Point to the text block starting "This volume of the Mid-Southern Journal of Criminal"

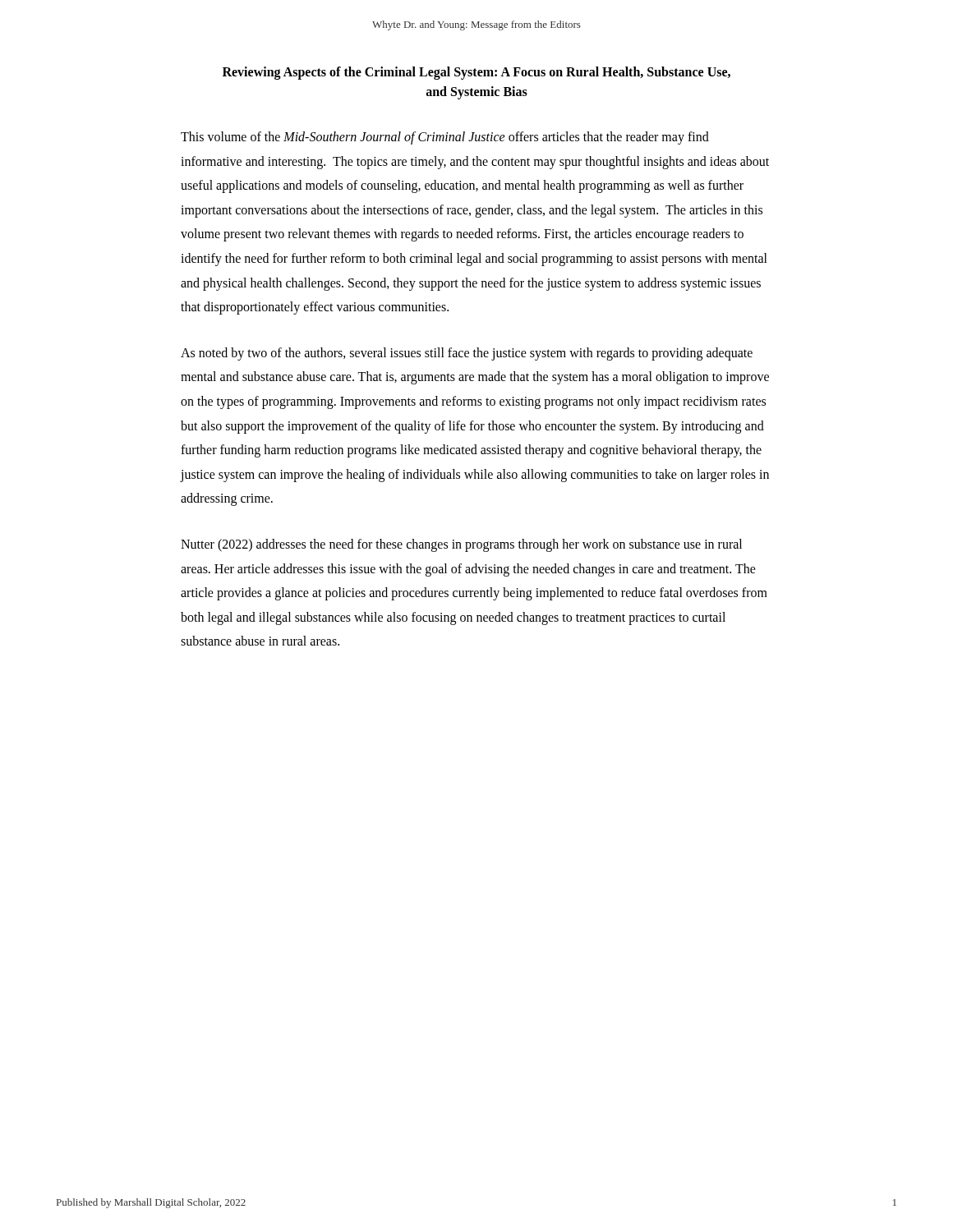point(475,222)
